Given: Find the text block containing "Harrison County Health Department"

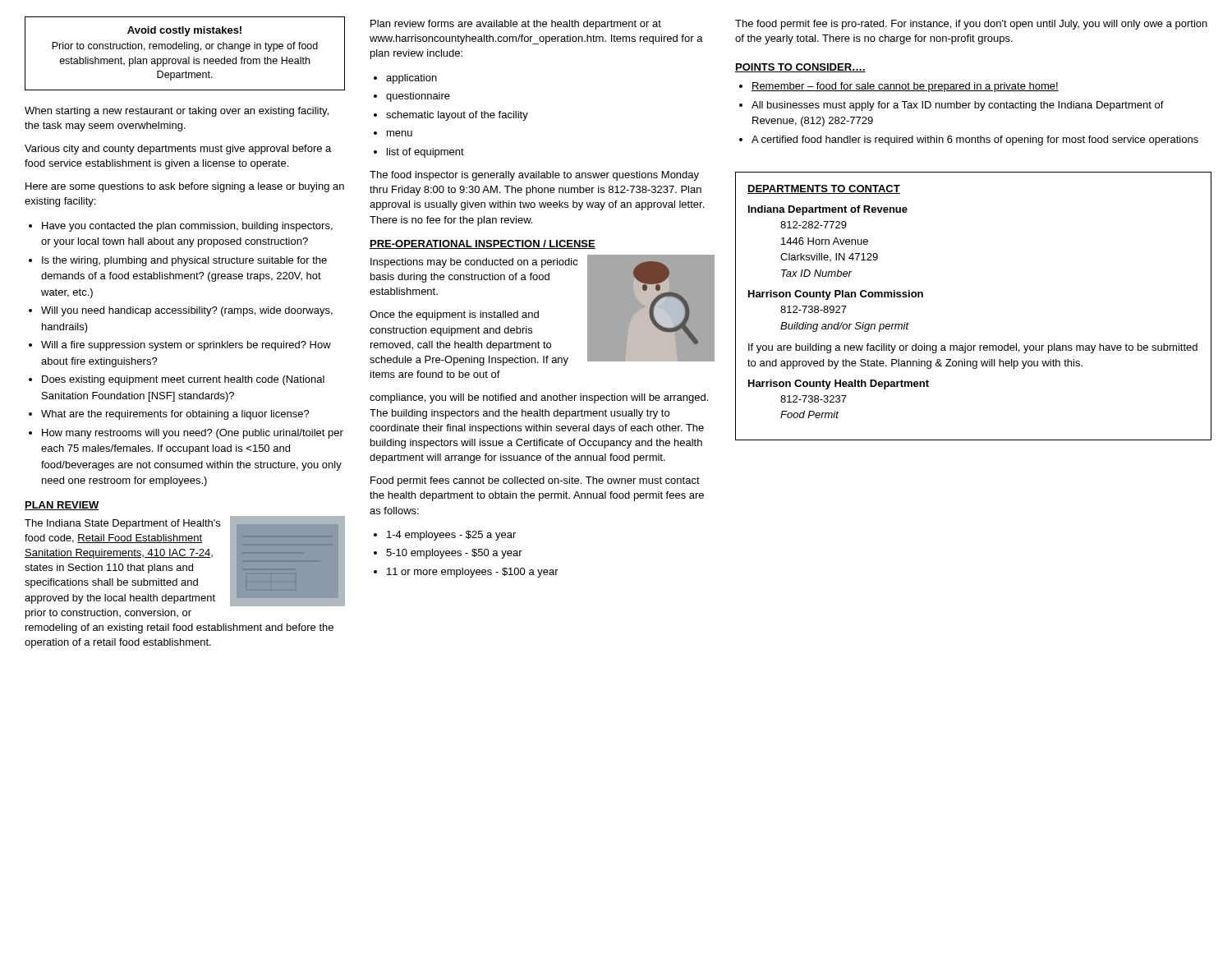Looking at the screenshot, I should coord(839,384).
